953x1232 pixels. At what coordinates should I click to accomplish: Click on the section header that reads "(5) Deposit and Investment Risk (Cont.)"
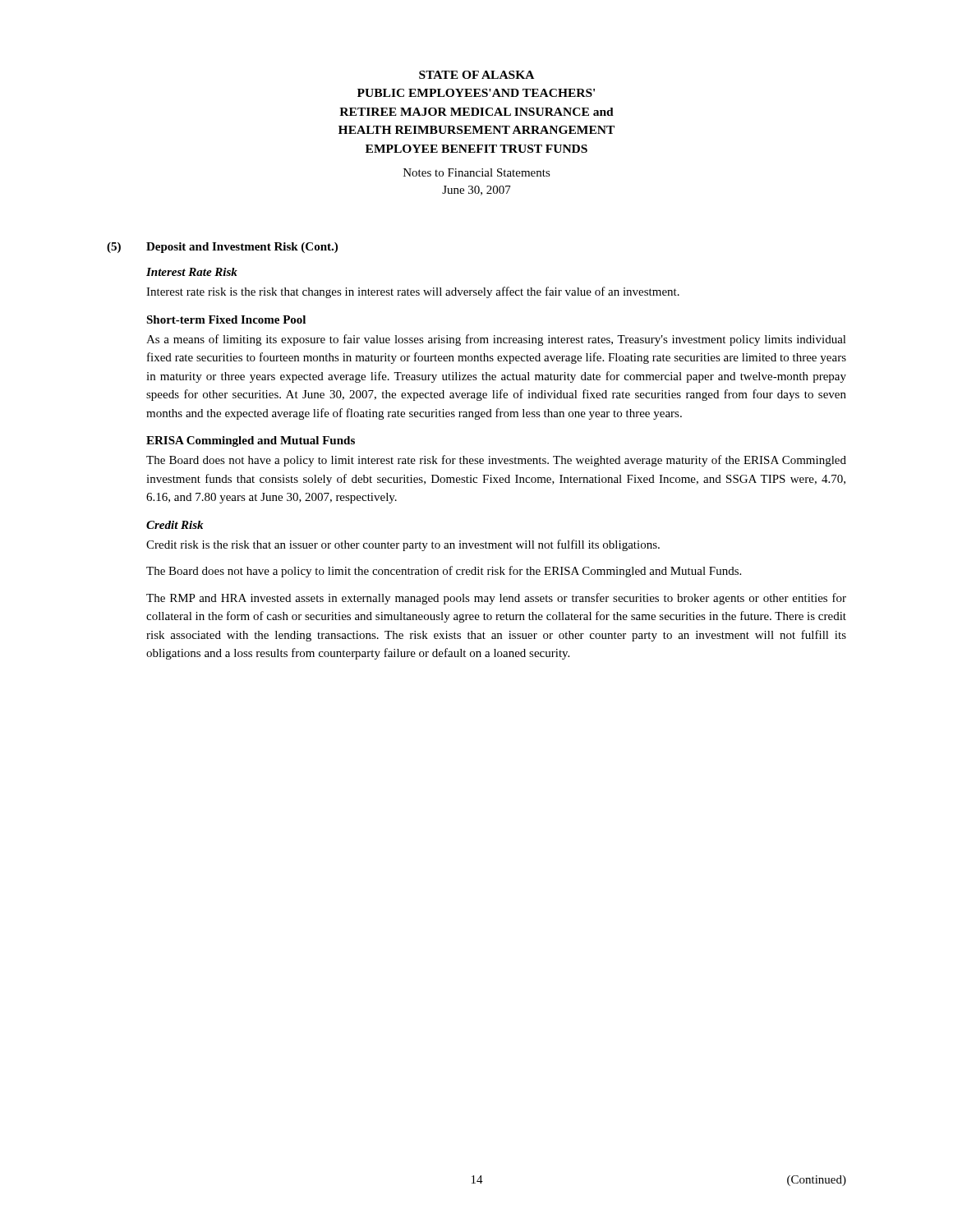click(223, 247)
